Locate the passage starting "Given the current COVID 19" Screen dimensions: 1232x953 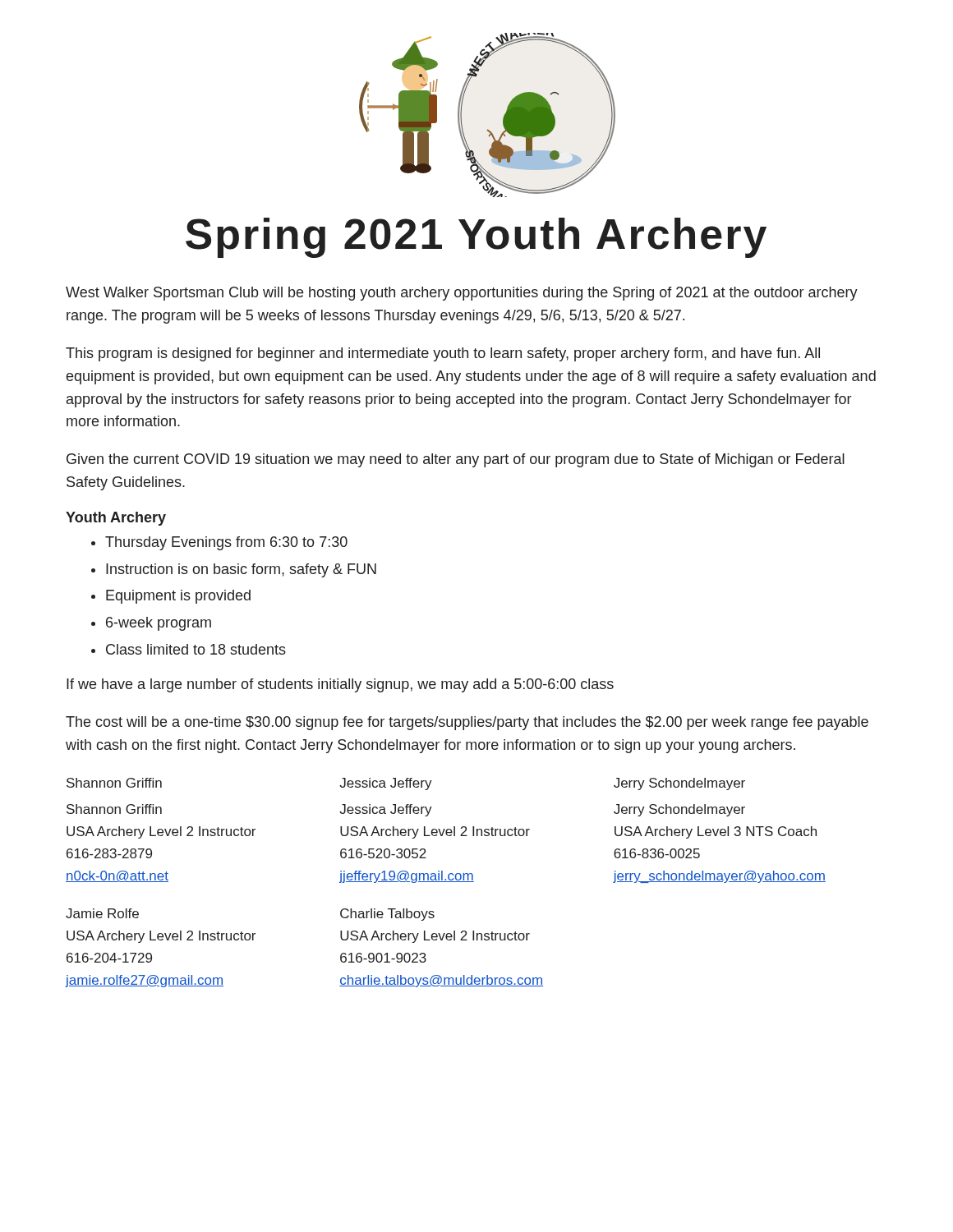coord(455,471)
